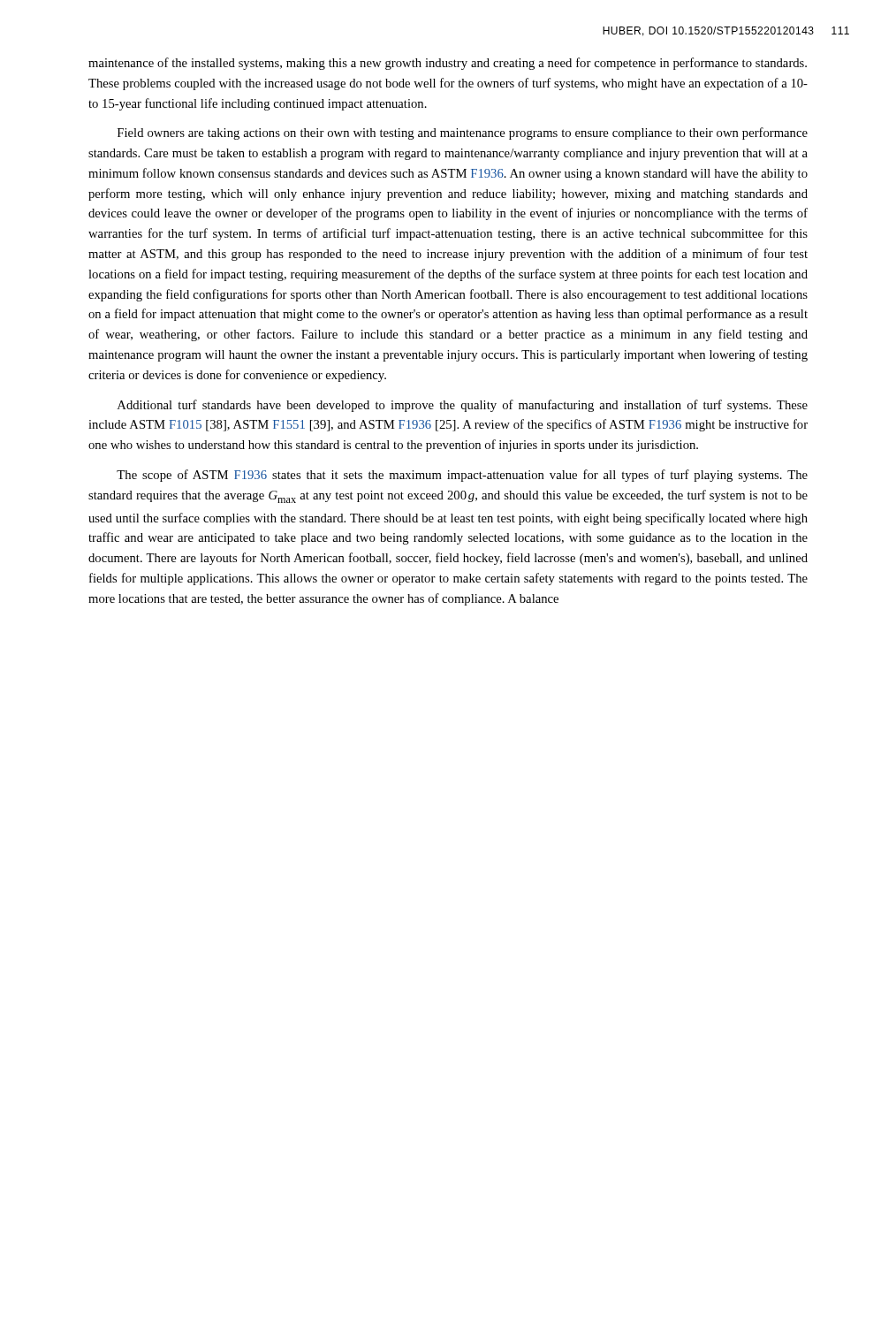
Task: Locate the text block that says "The scope of"
Action: [x=448, y=537]
